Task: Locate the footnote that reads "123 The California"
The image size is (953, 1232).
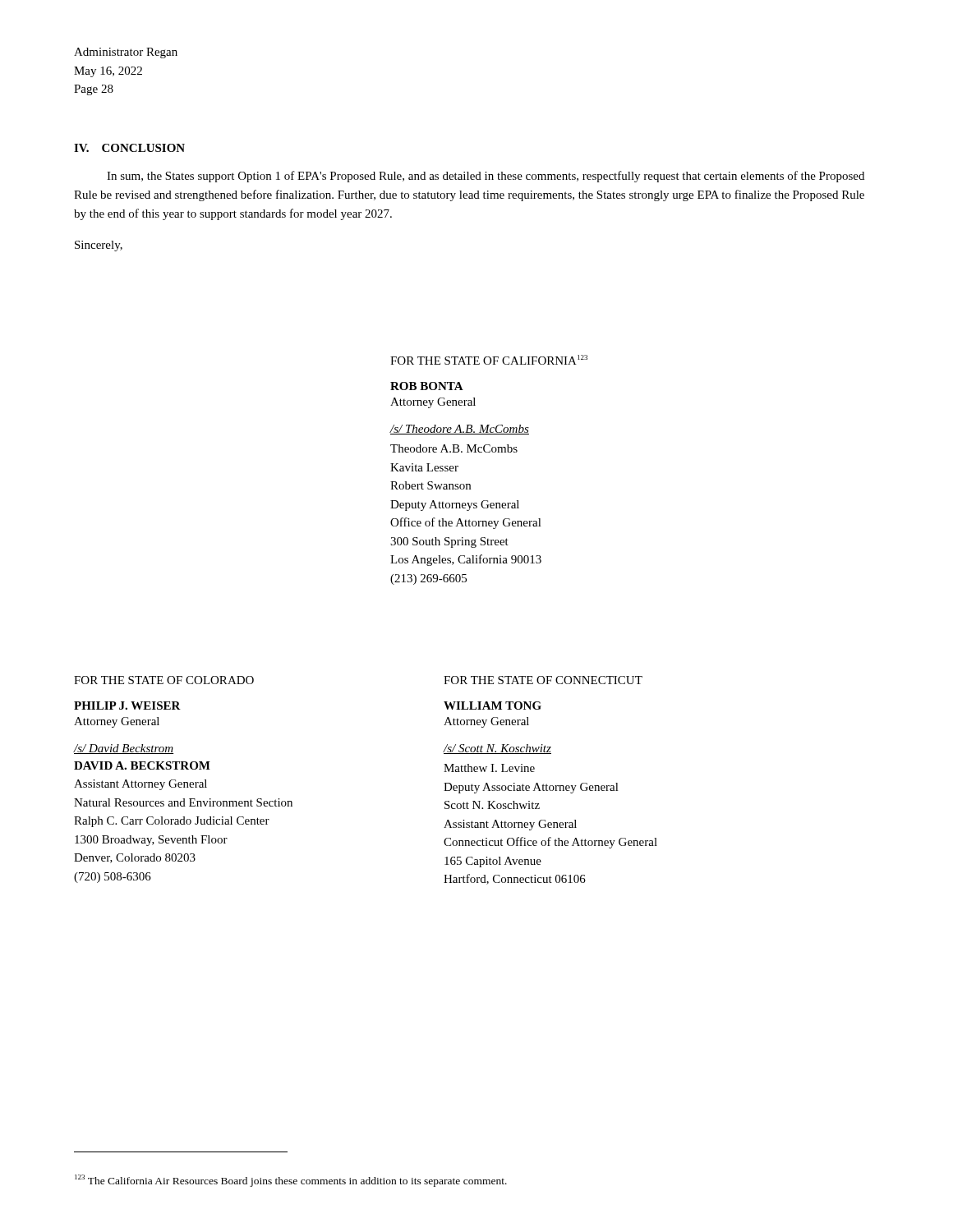Action: pos(291,1180)
